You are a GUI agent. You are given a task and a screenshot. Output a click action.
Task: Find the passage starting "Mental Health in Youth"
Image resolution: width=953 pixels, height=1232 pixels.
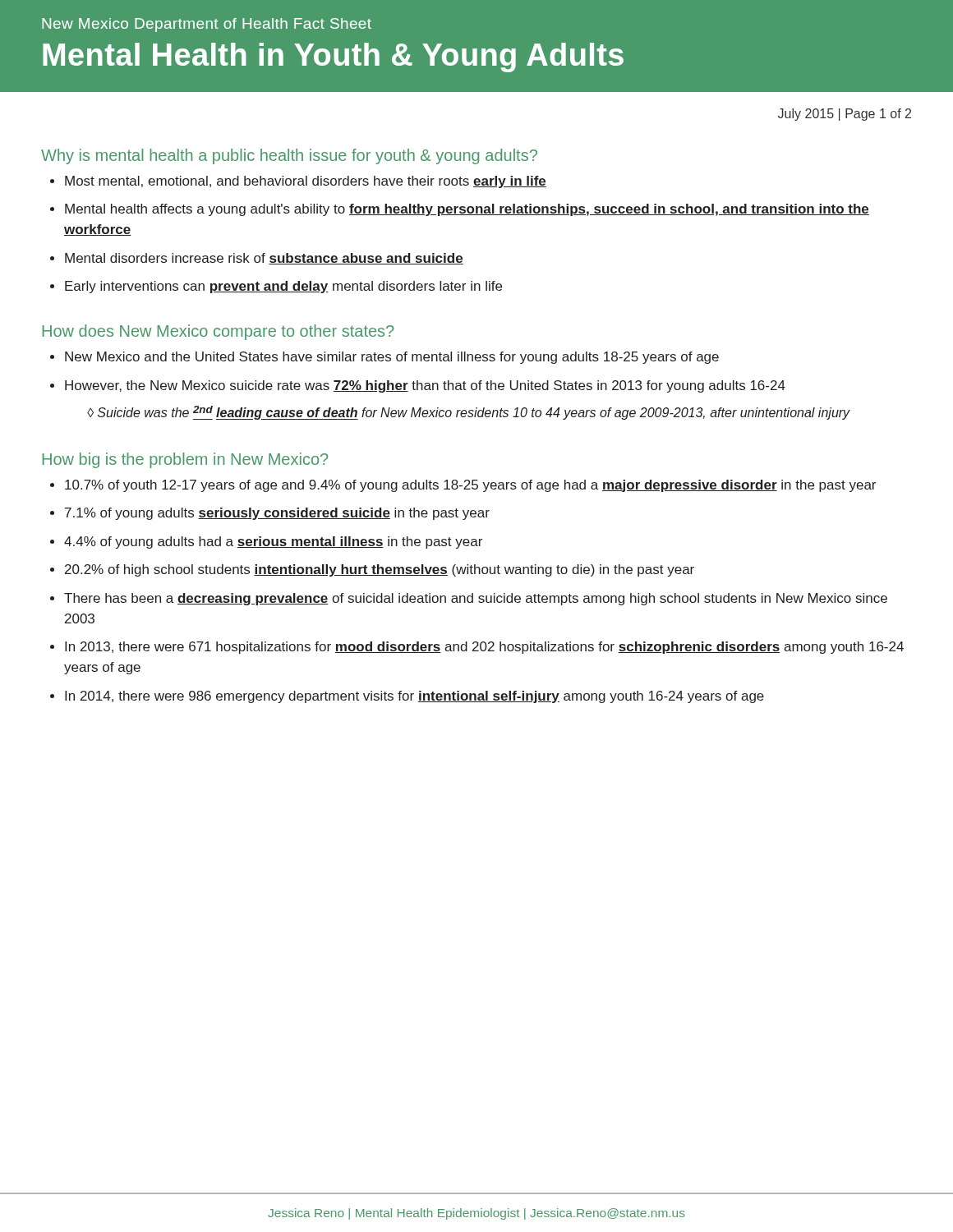point(333,55)
